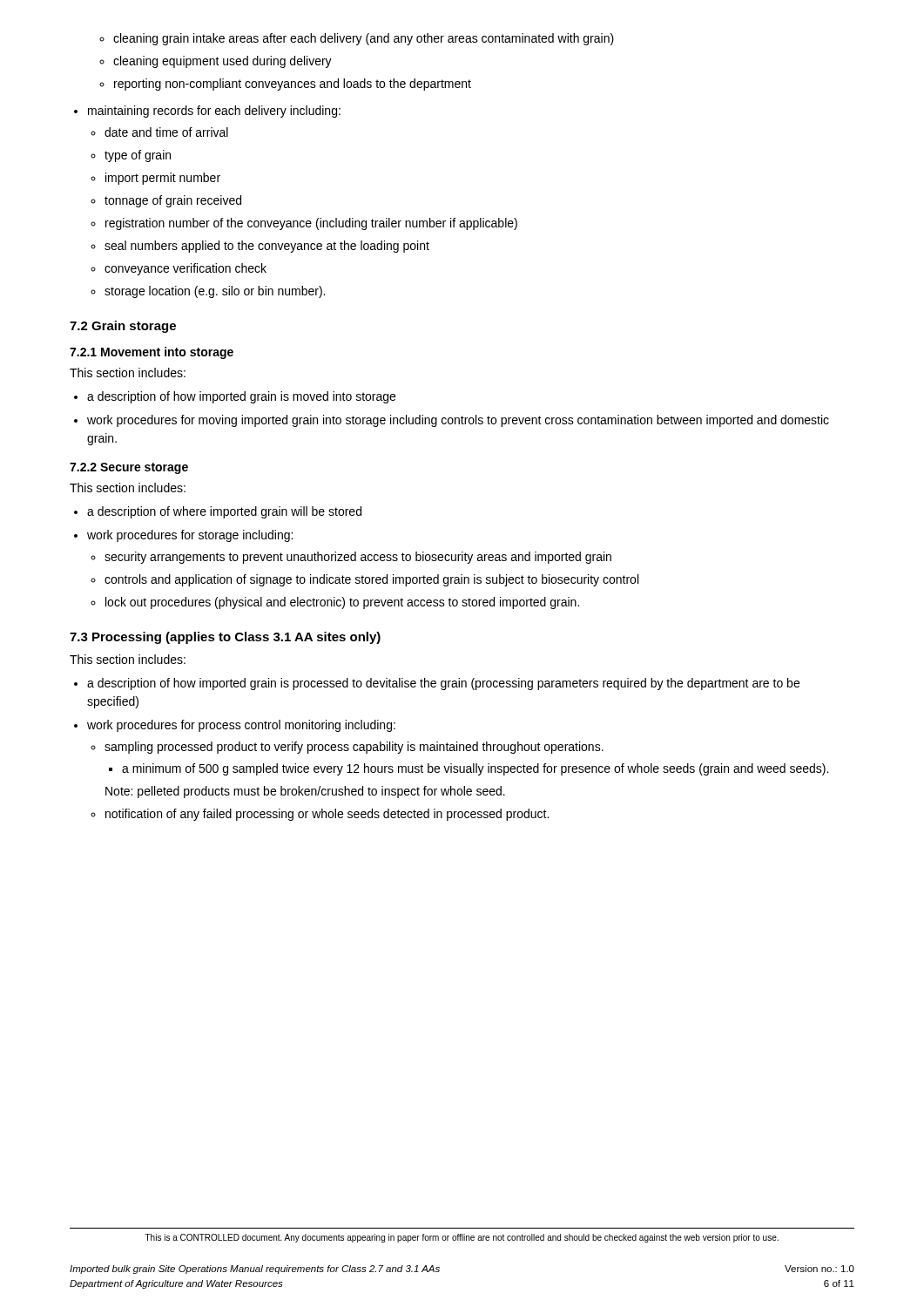Find the block starting "work procedures for storage including:"

[x=462, y=569]
